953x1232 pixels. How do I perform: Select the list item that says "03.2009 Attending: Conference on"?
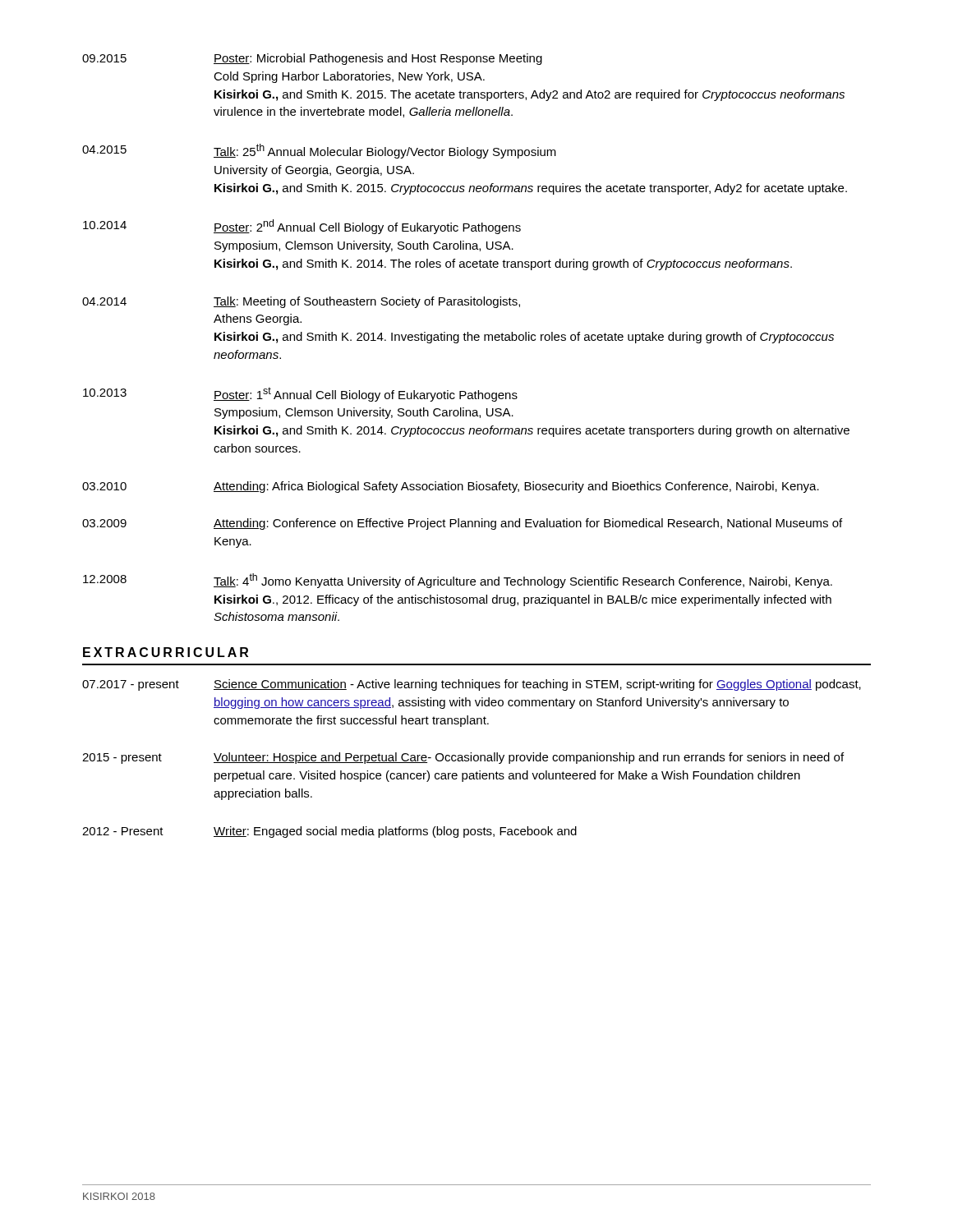(476, 532)
